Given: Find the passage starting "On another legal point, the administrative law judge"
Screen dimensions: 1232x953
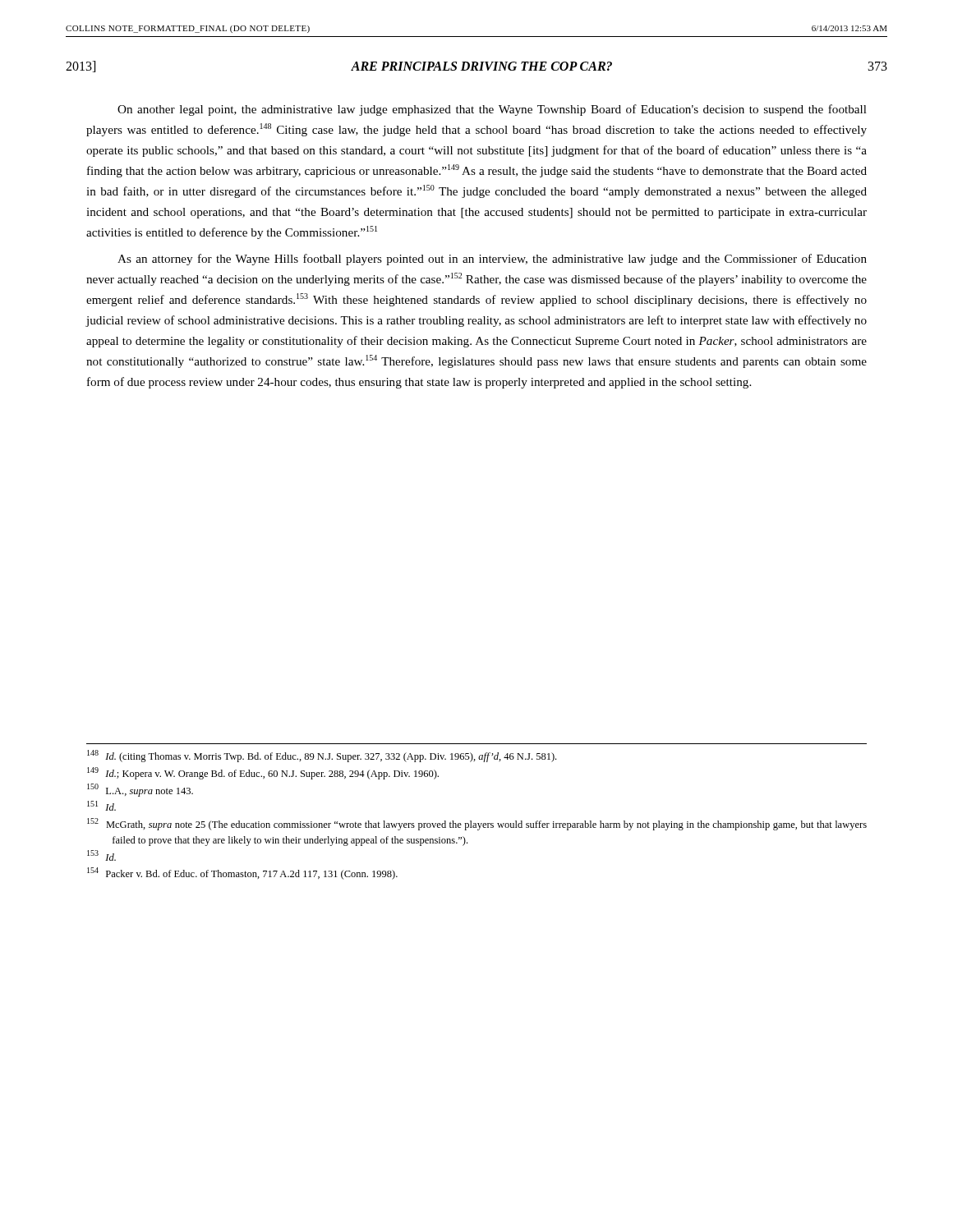Looking at the screenshot, I should click(476, 245).
